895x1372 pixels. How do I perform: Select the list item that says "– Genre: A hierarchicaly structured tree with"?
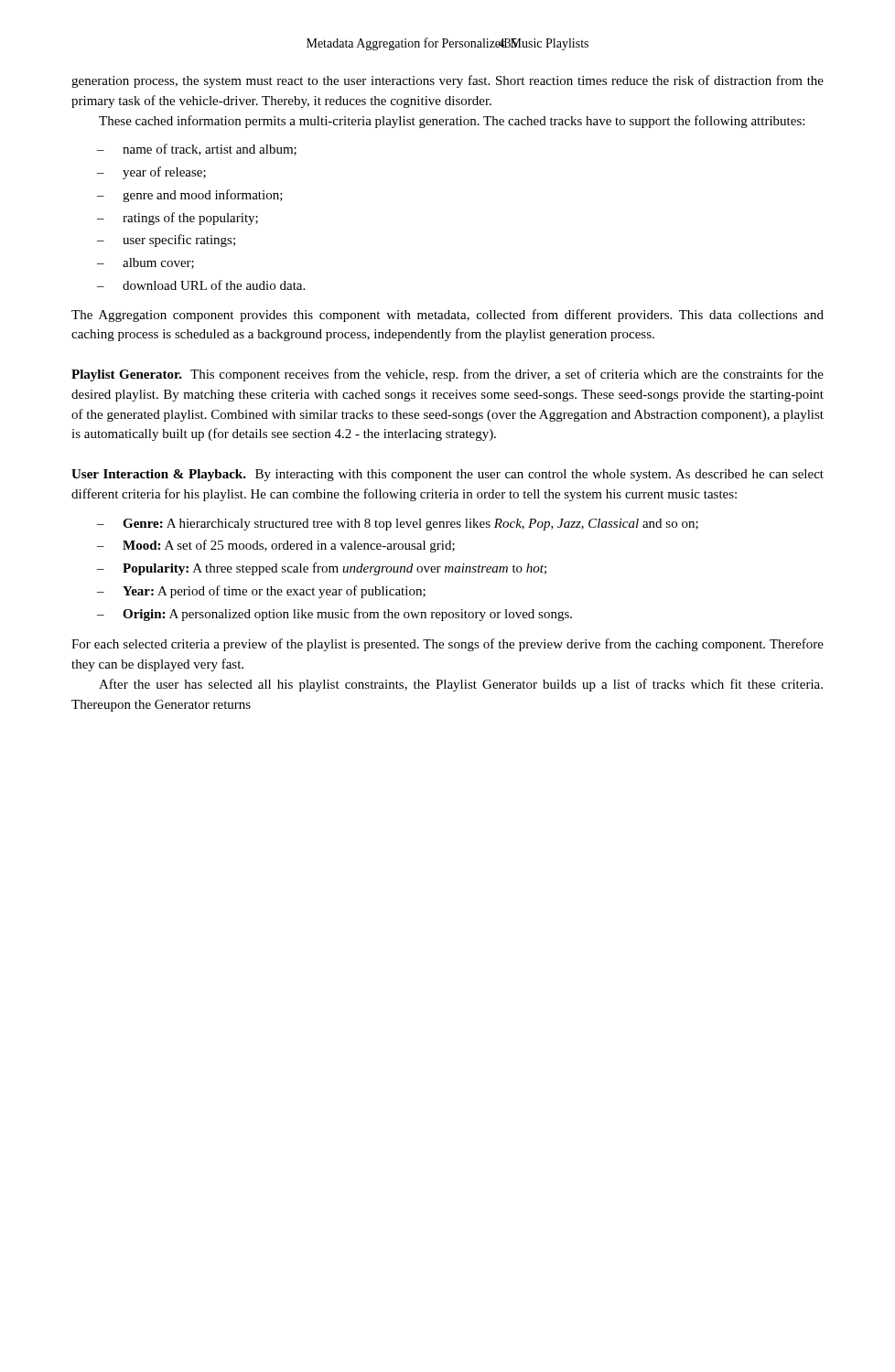(x=448, y=523)
